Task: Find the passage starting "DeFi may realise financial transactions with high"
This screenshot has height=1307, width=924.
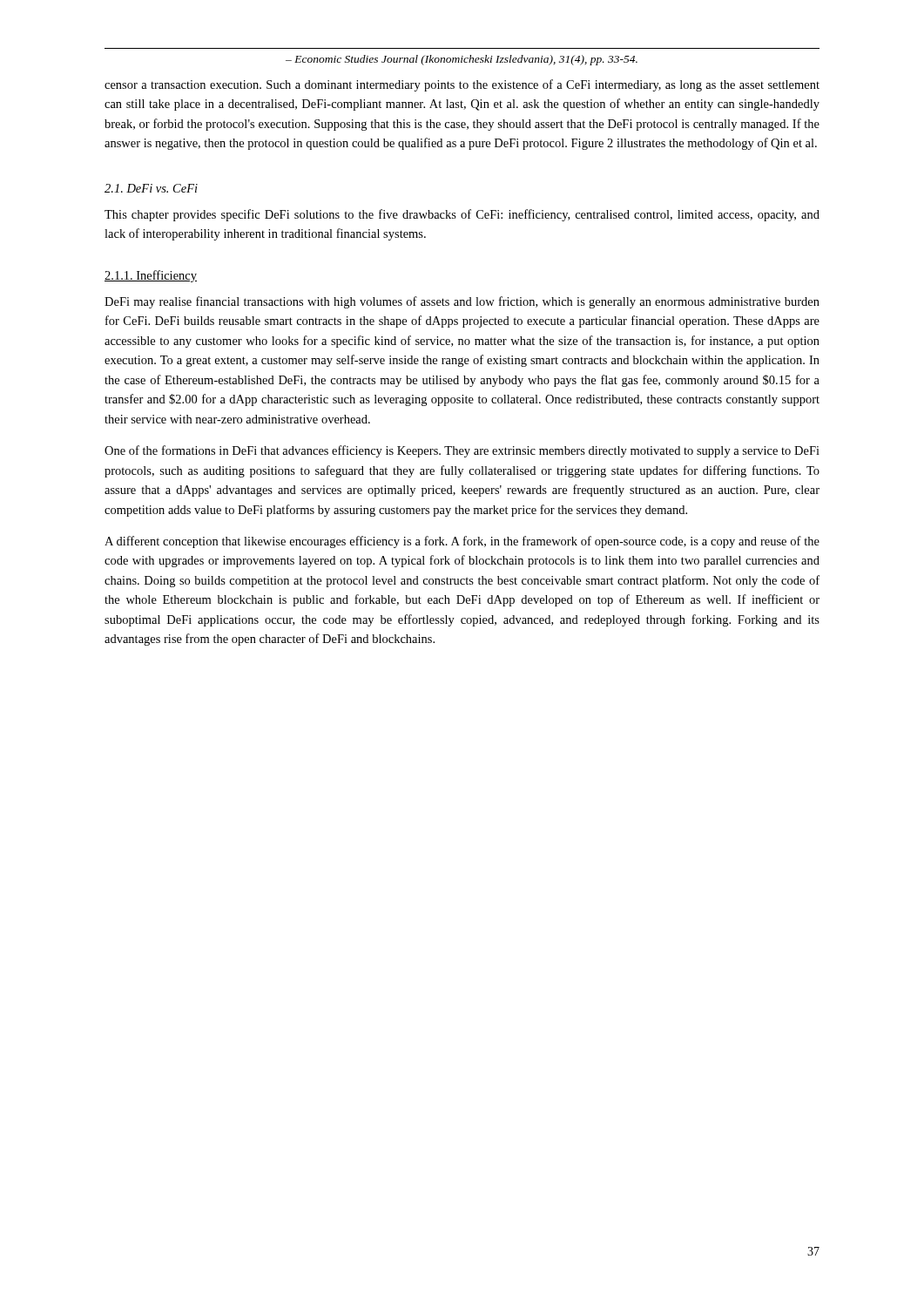Action: pyautogui.click(x=462, y=360)
